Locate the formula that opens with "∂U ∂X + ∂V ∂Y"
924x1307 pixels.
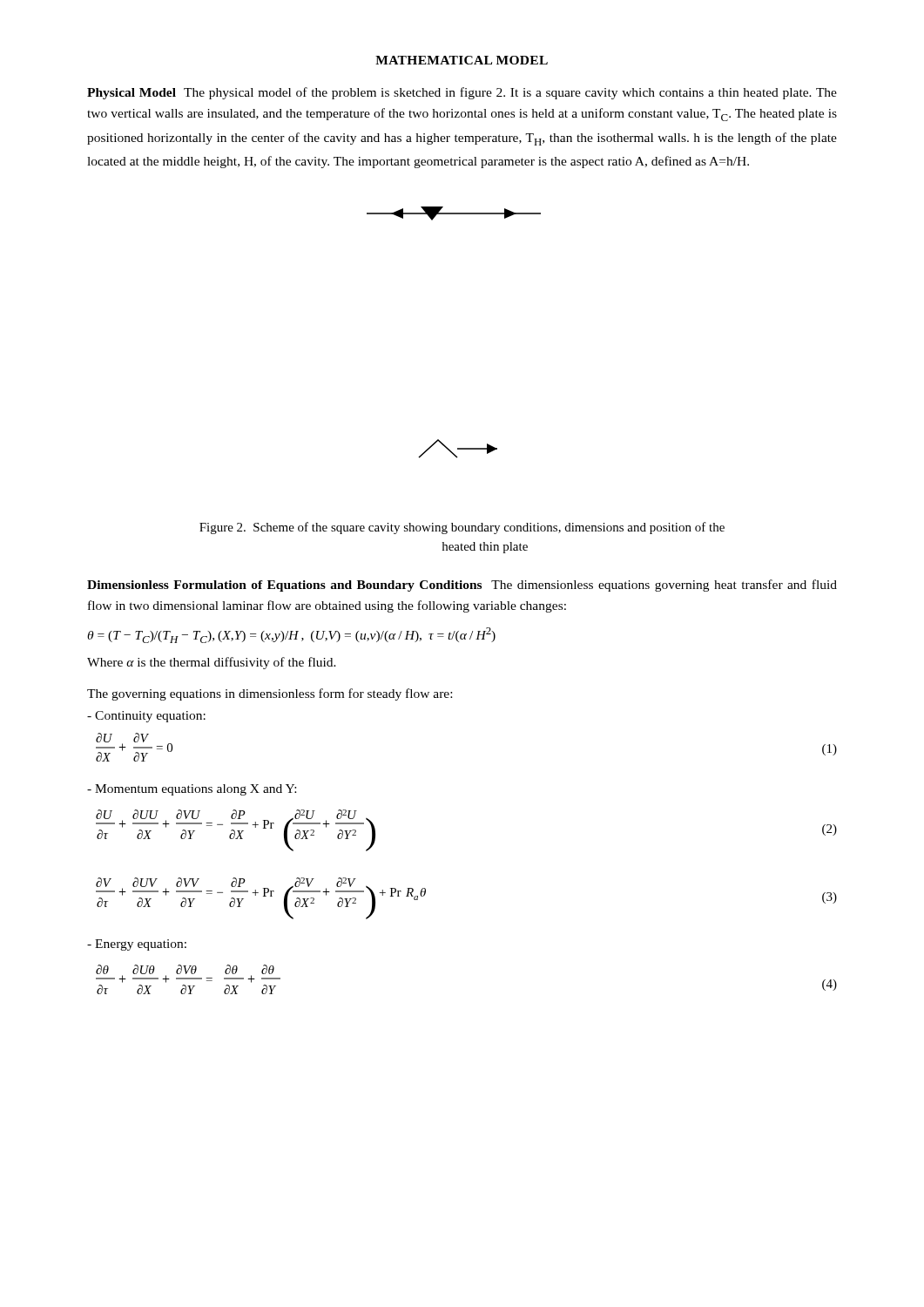[142, 747]
